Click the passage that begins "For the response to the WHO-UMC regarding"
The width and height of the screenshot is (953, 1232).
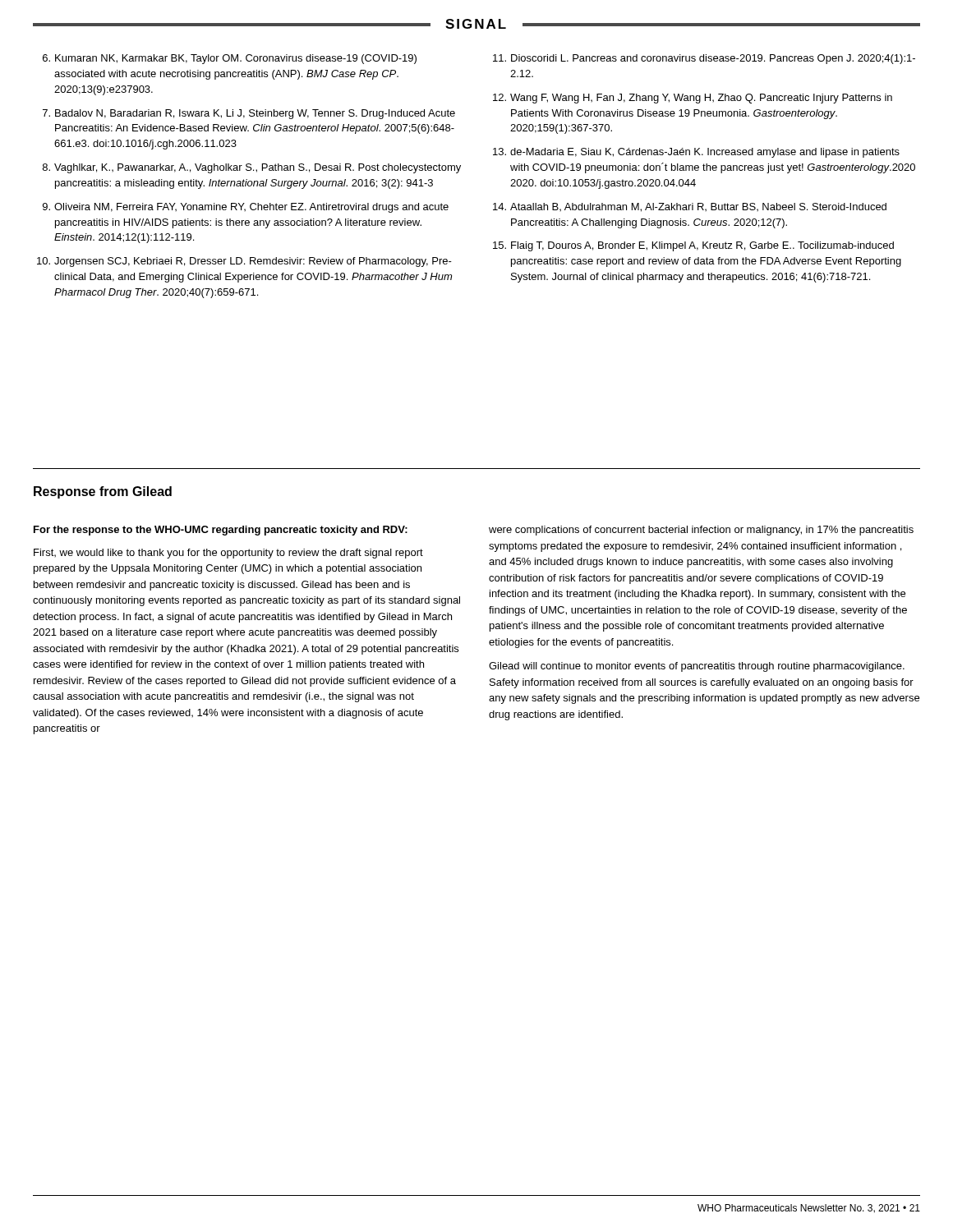pyautogui.click(x=220, y=529)
